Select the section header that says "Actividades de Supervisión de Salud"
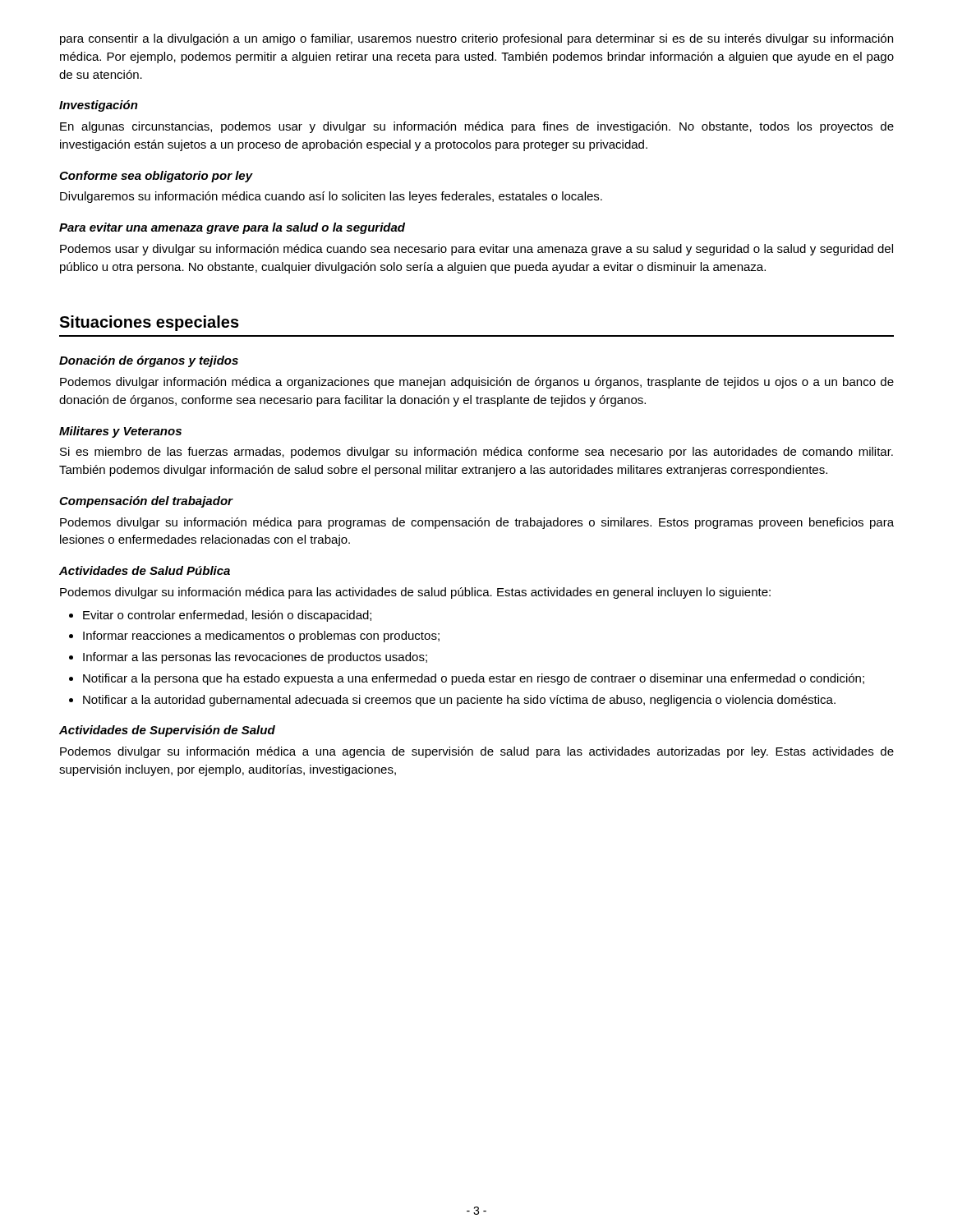This screenshot has width=953, height=1232. coord(167,731)
